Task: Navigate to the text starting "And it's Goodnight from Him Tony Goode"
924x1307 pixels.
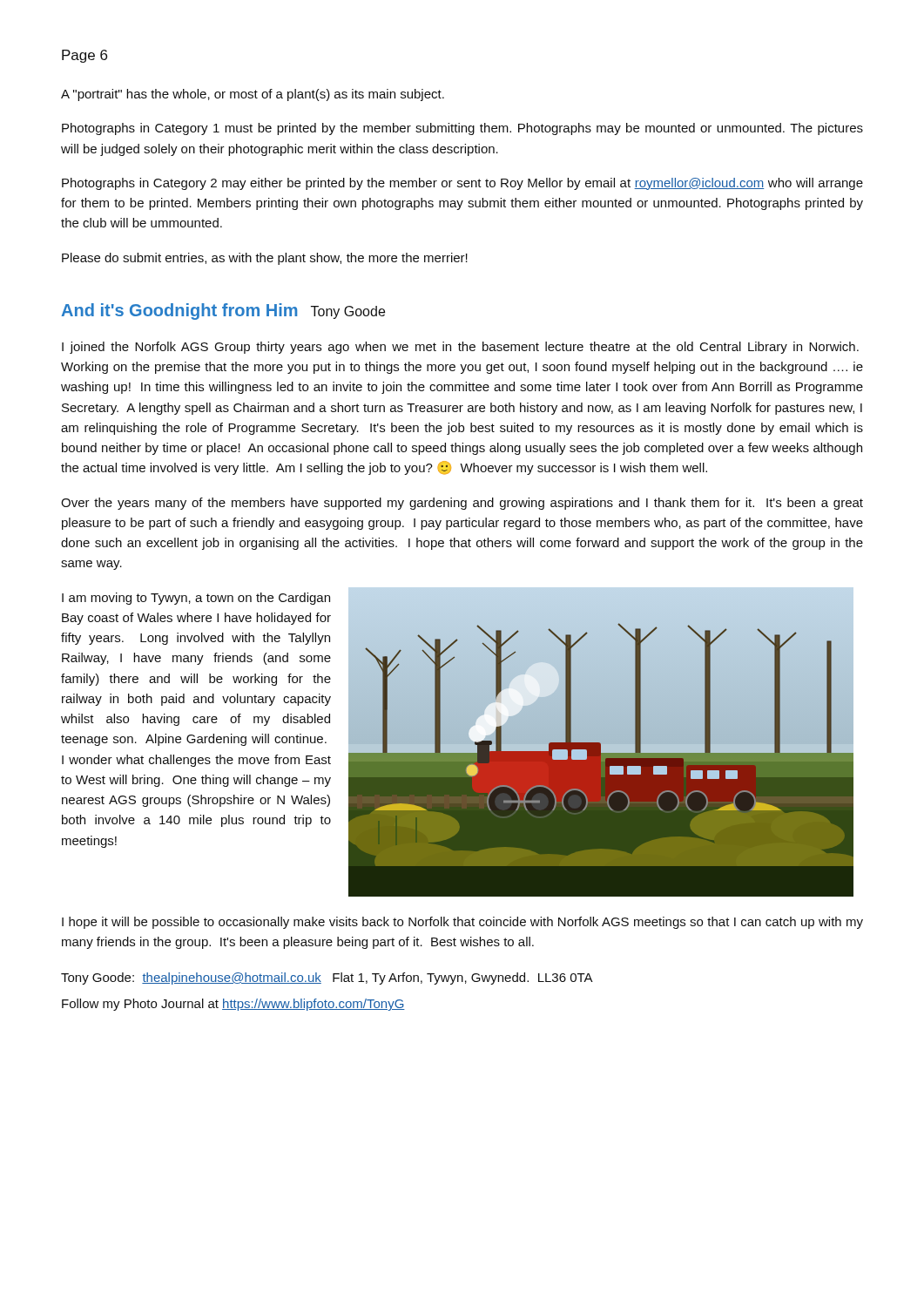Action: point(223,310)
